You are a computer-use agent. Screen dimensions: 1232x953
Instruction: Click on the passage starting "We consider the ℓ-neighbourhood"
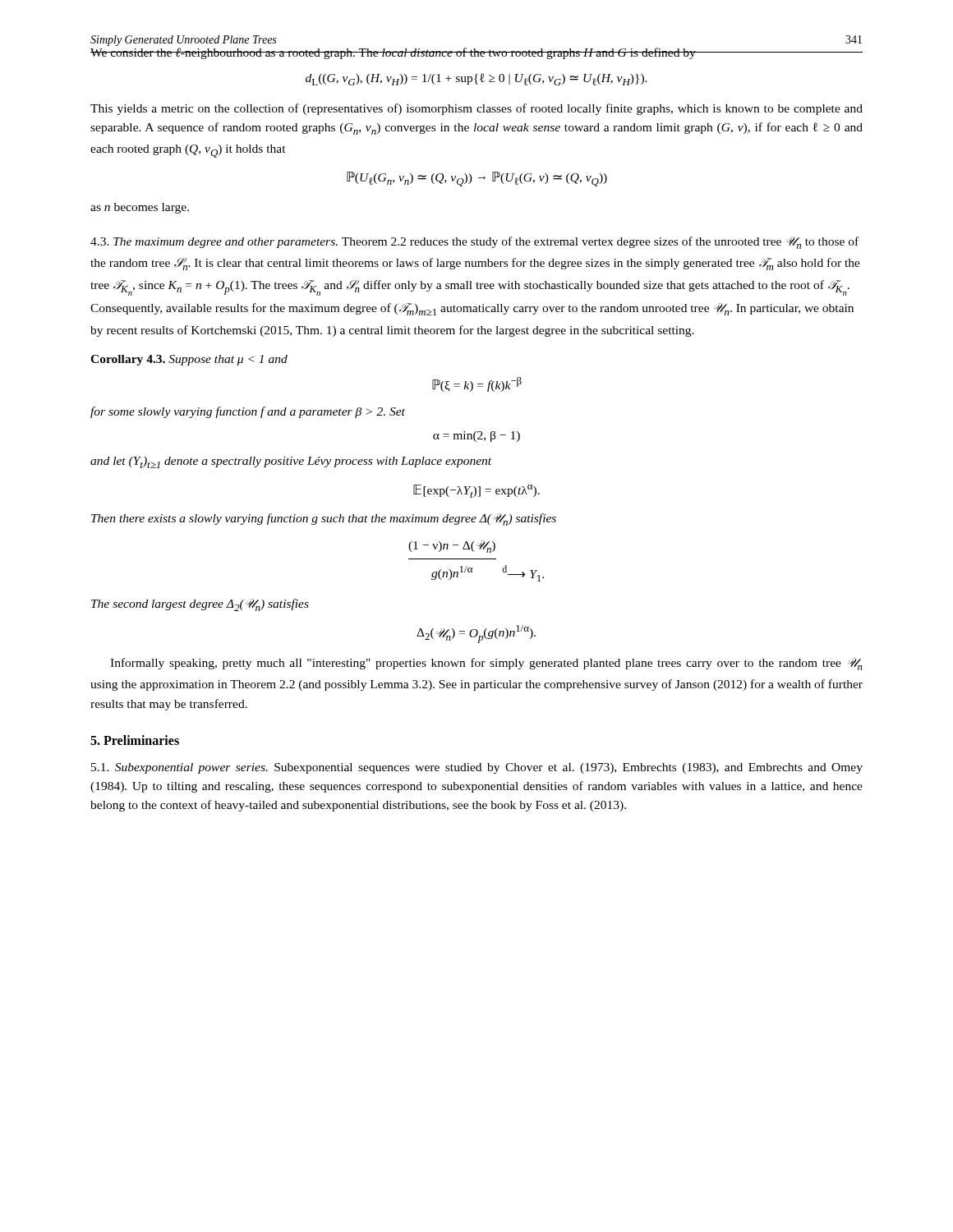coord(476,52)
